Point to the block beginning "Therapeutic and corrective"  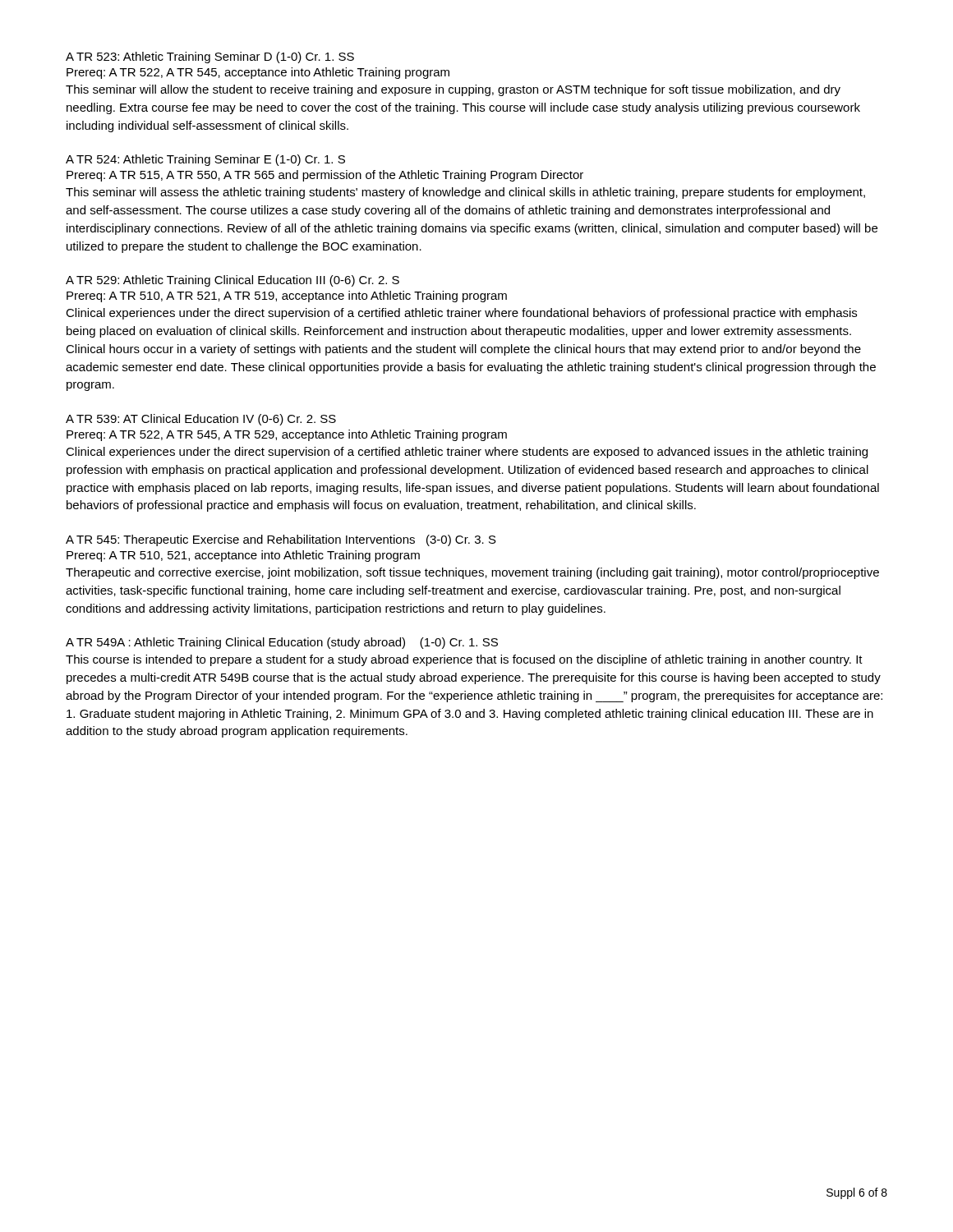click(473, 590)
